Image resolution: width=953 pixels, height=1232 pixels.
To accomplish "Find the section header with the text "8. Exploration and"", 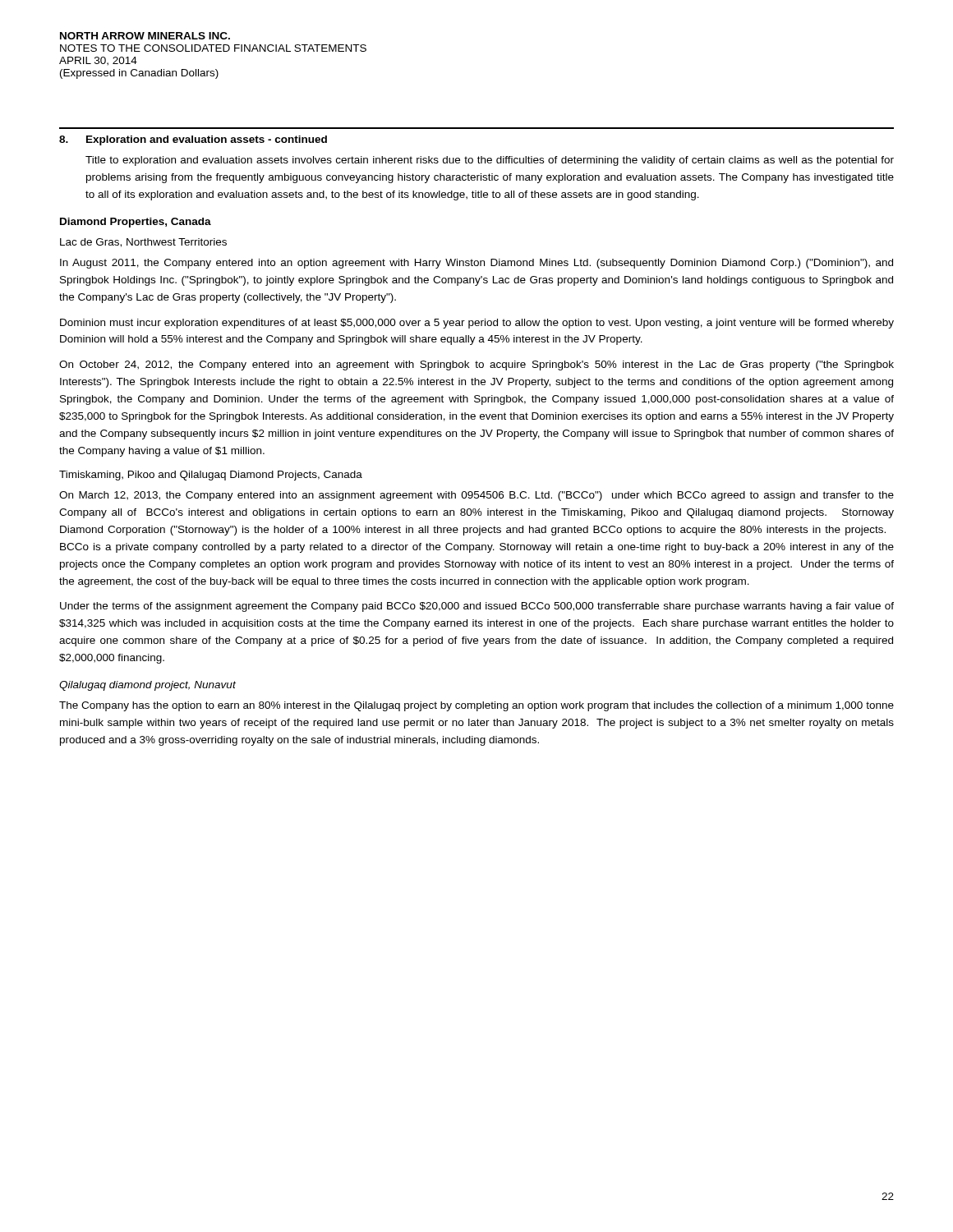I will coord(193,139).
